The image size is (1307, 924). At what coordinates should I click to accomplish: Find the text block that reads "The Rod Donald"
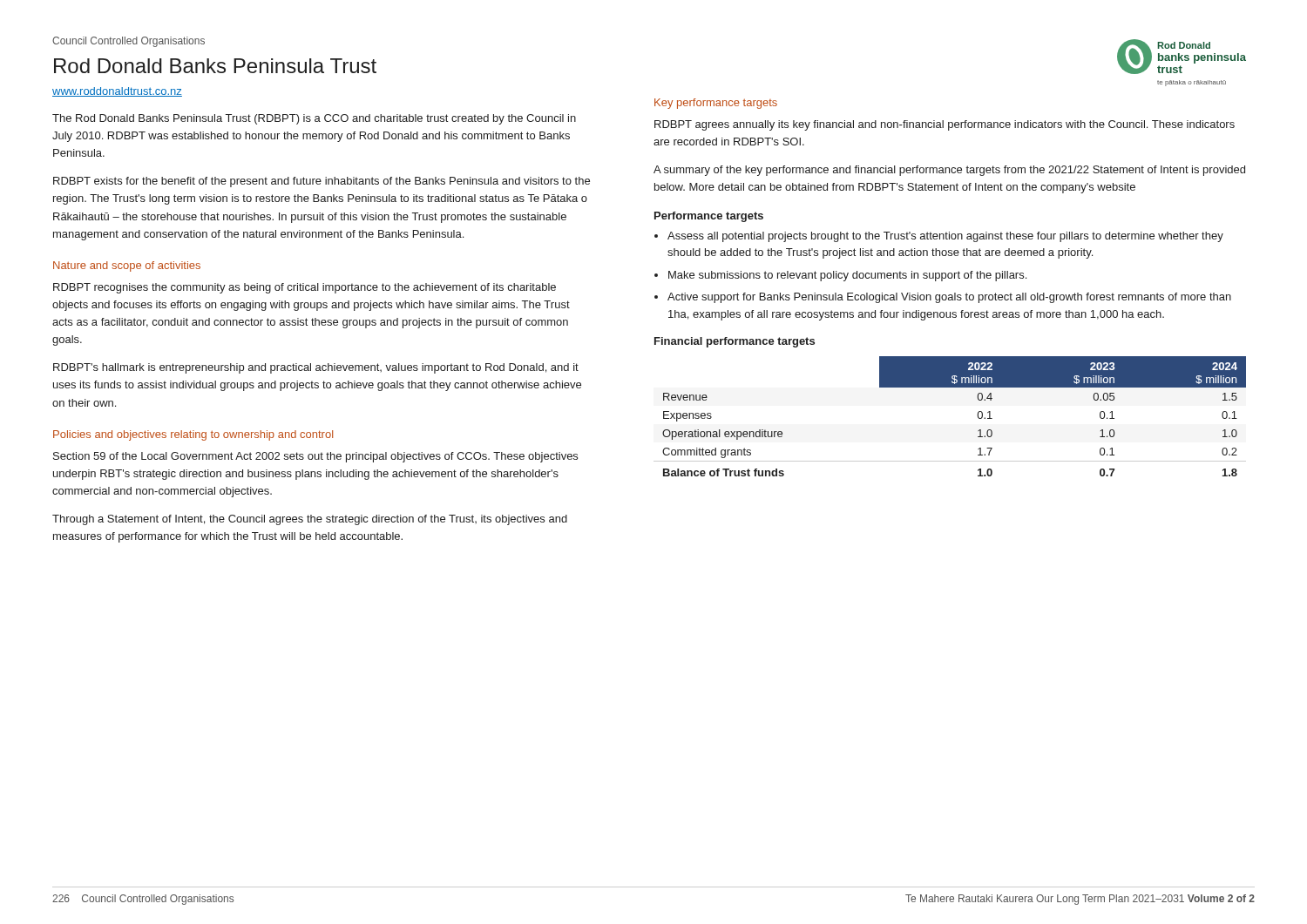314,135
